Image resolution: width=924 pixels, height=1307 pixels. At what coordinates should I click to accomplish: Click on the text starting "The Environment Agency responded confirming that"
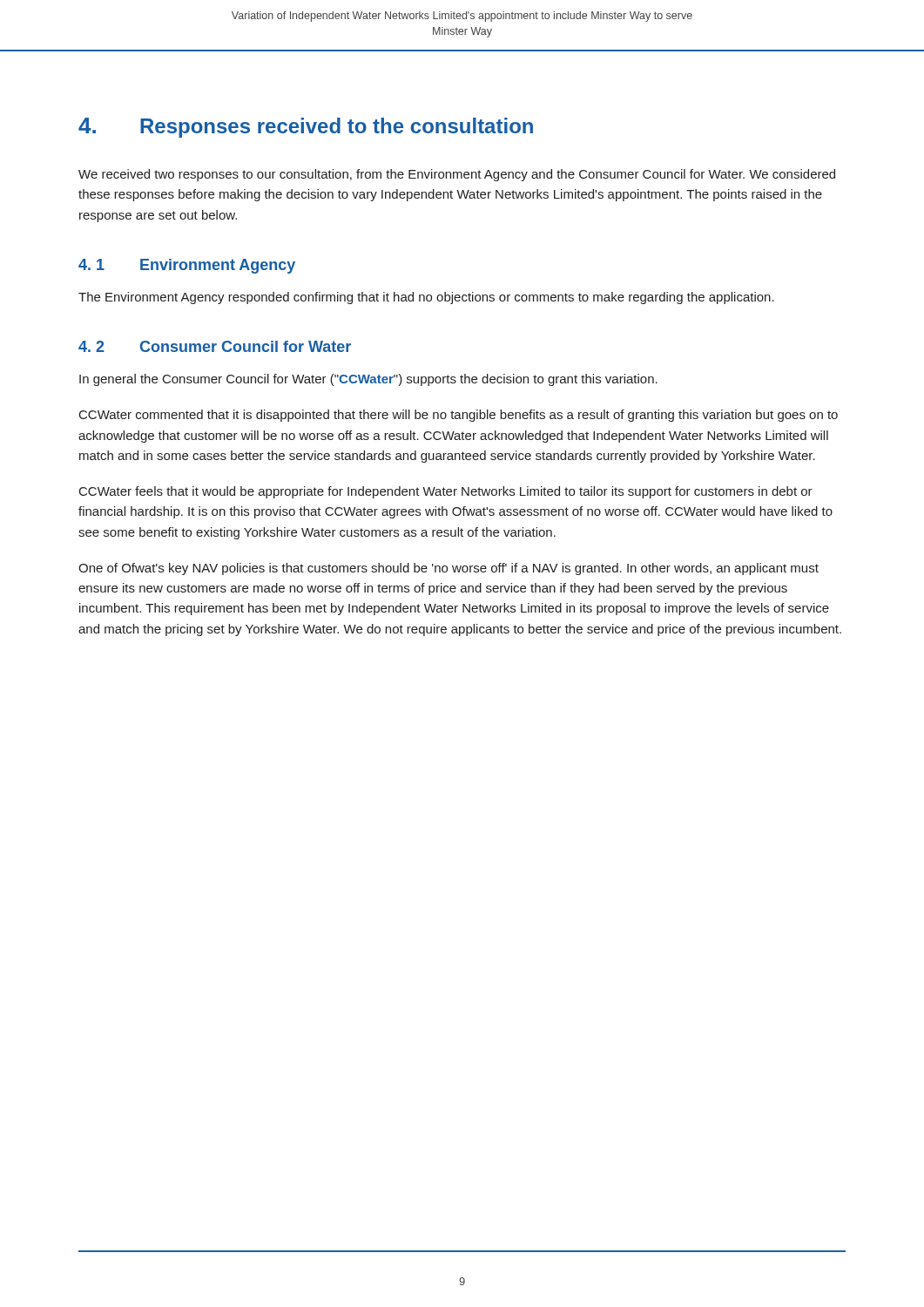coord(427,296)
